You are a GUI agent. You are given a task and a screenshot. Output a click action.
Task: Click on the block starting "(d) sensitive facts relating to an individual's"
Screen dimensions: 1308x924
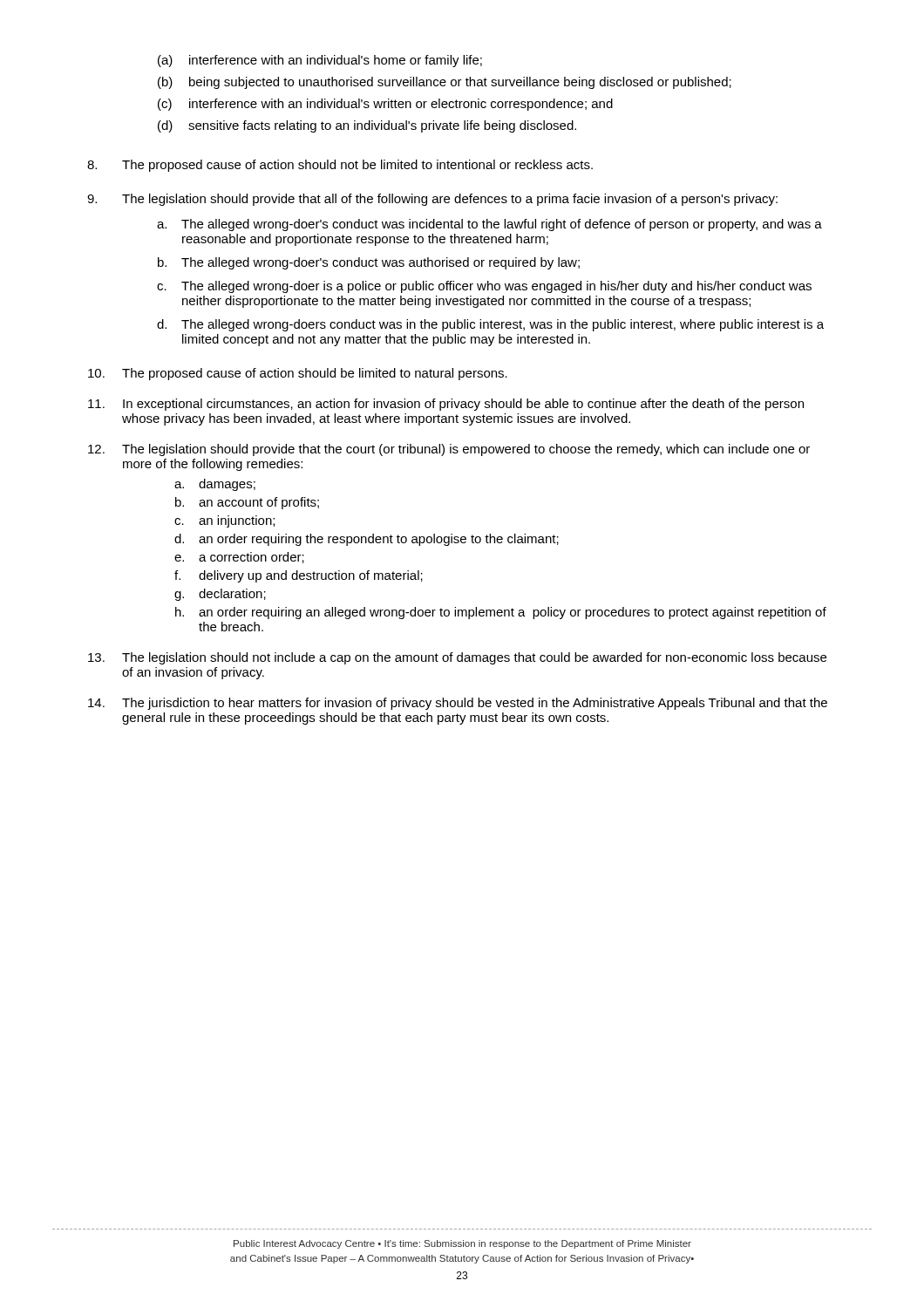click(367, 125)
